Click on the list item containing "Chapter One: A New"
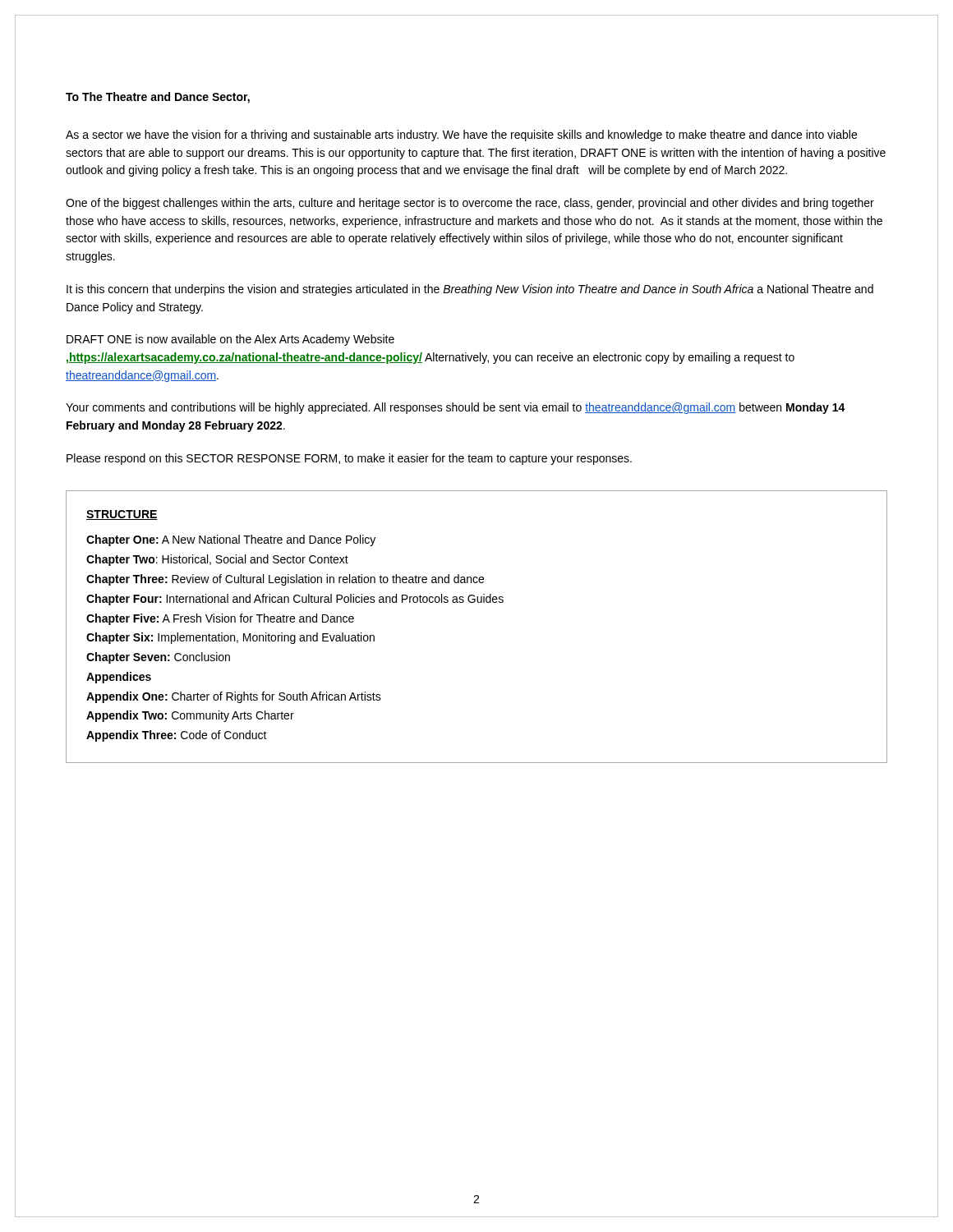Image resolution: width=953 pixels, height=1232 pixels. 231,540
